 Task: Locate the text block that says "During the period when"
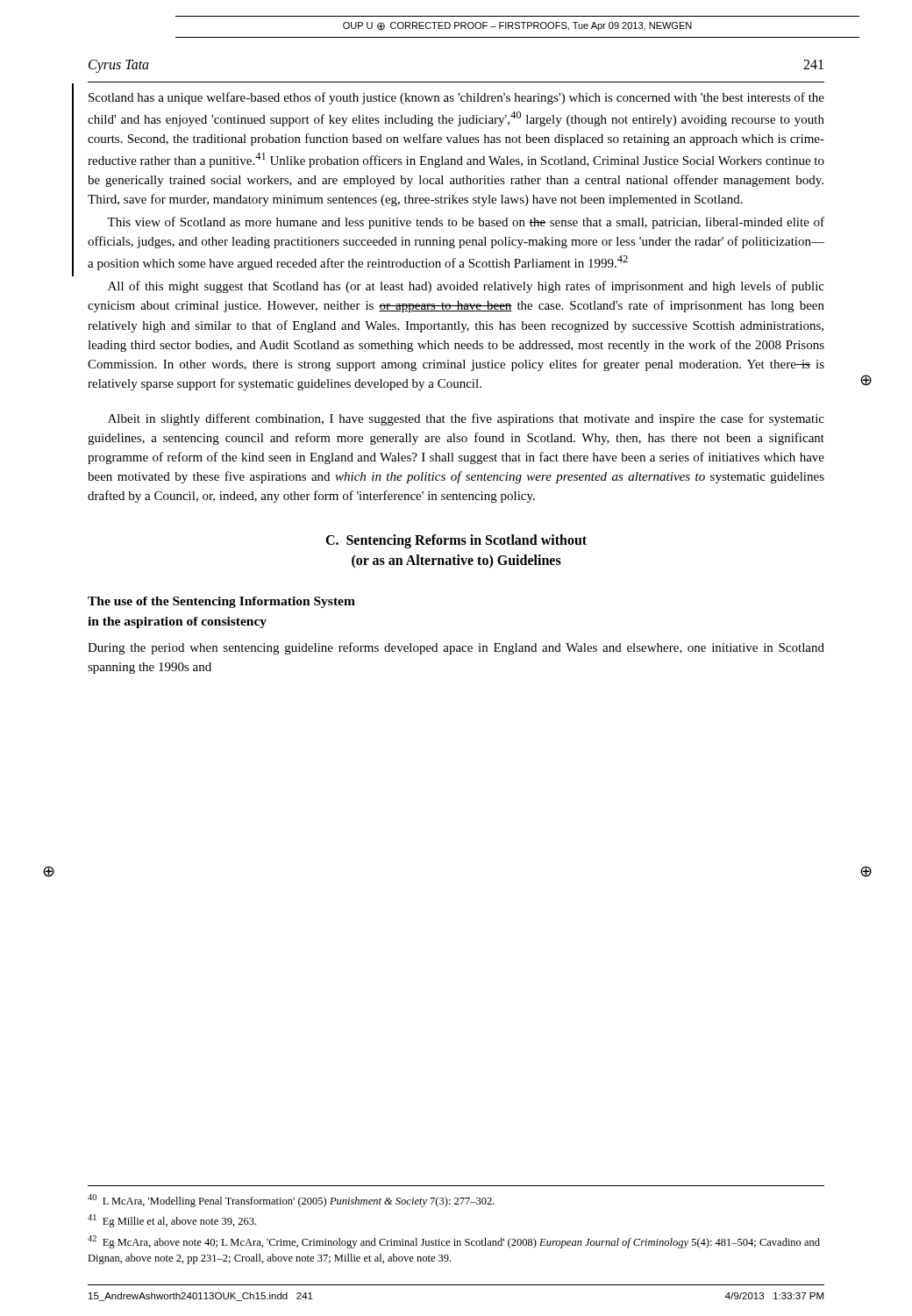pyautogui.click(x=456, y=657)
